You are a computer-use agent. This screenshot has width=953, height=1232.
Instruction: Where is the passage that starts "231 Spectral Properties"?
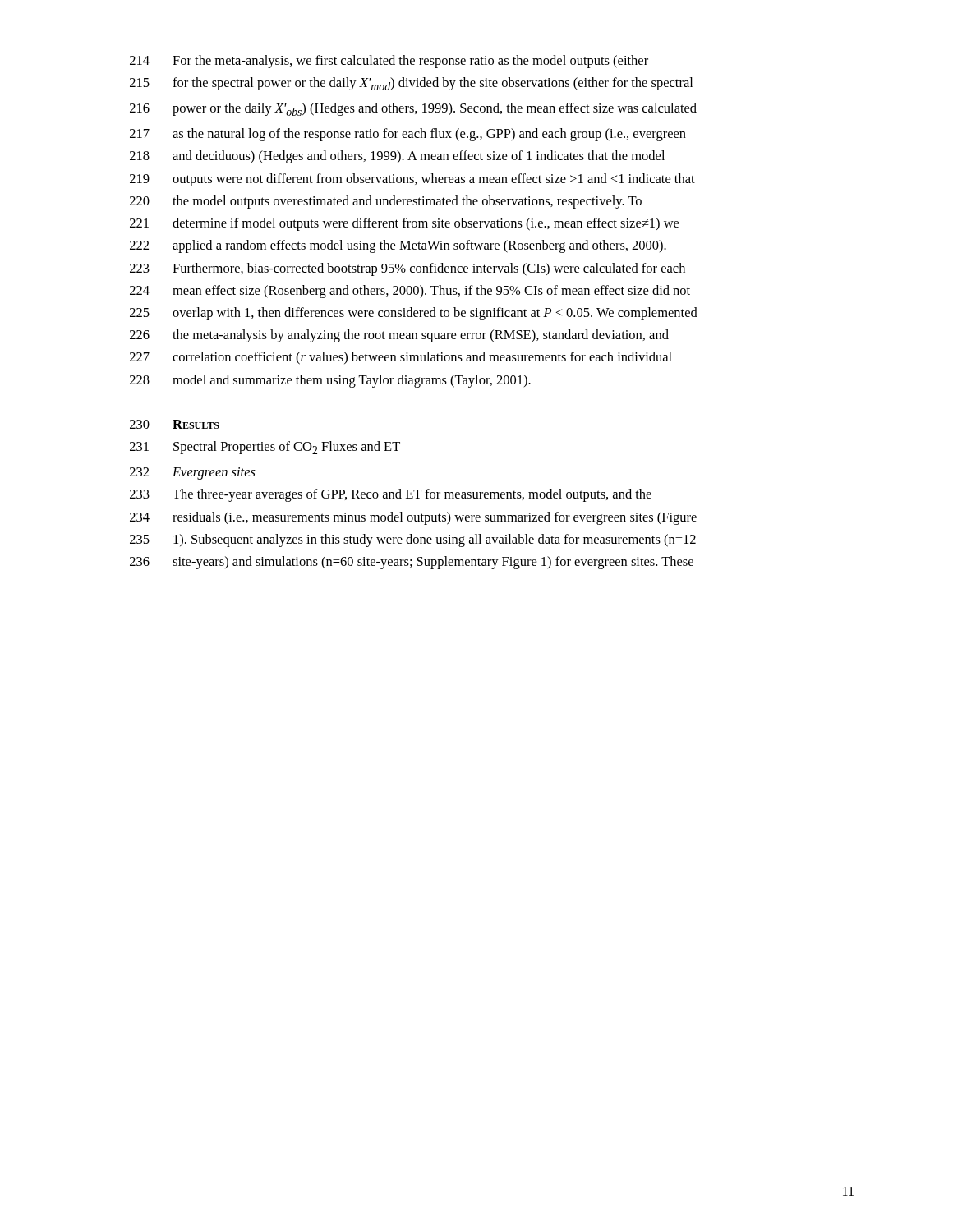pos(265,448)
